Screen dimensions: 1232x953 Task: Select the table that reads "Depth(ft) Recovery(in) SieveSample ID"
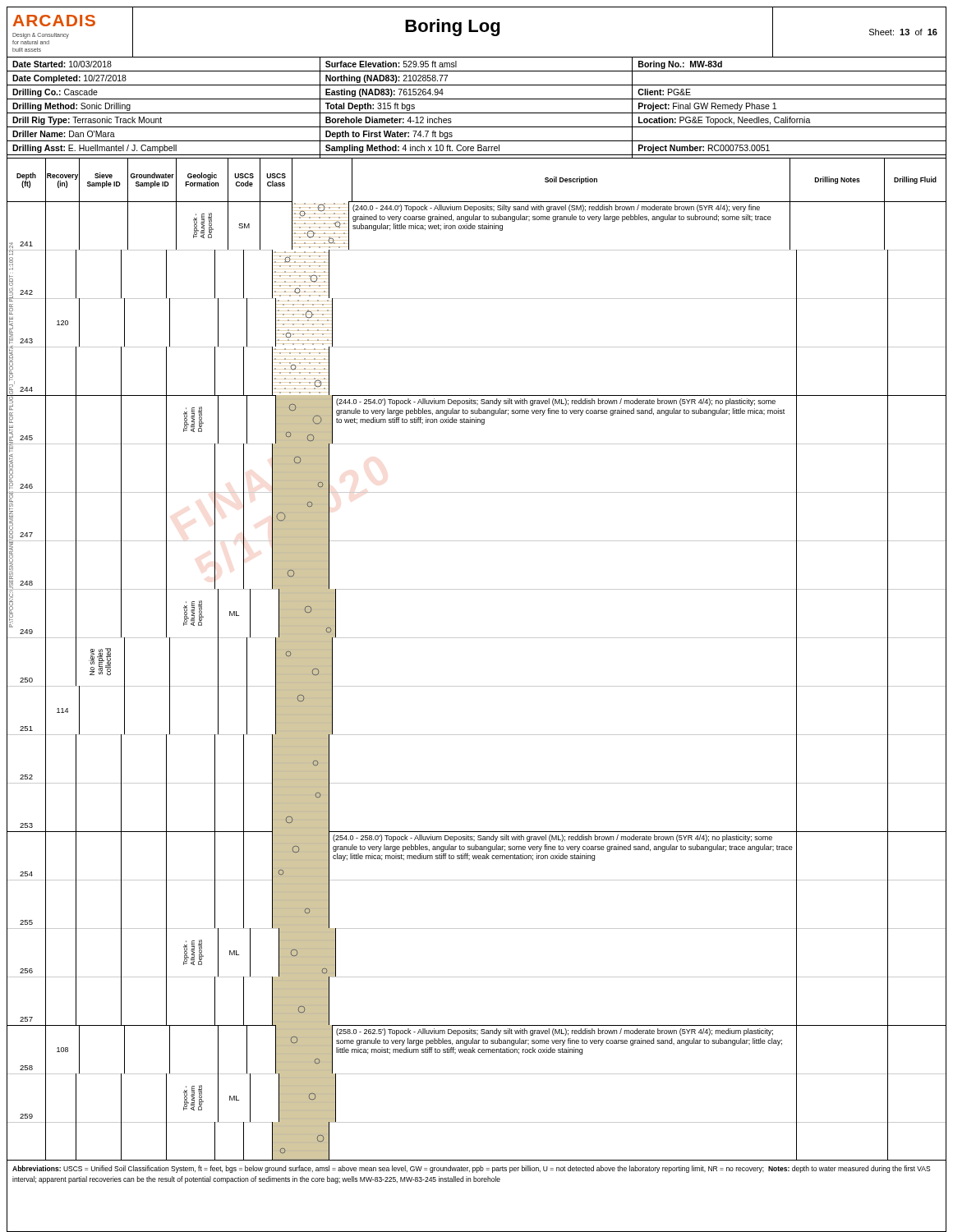(x=476, y=661)
